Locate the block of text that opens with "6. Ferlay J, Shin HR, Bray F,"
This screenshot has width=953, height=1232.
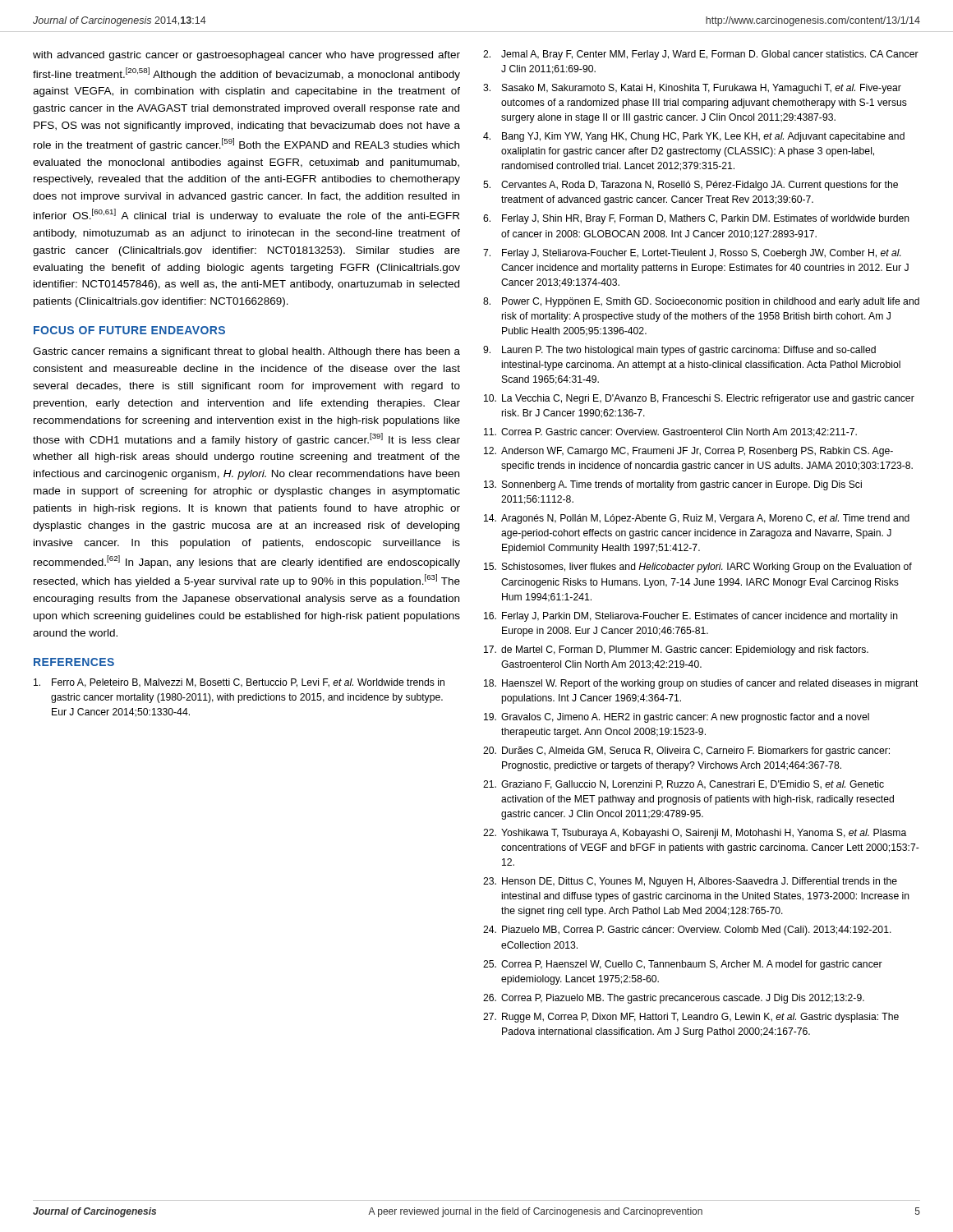[x=702, y=226]
